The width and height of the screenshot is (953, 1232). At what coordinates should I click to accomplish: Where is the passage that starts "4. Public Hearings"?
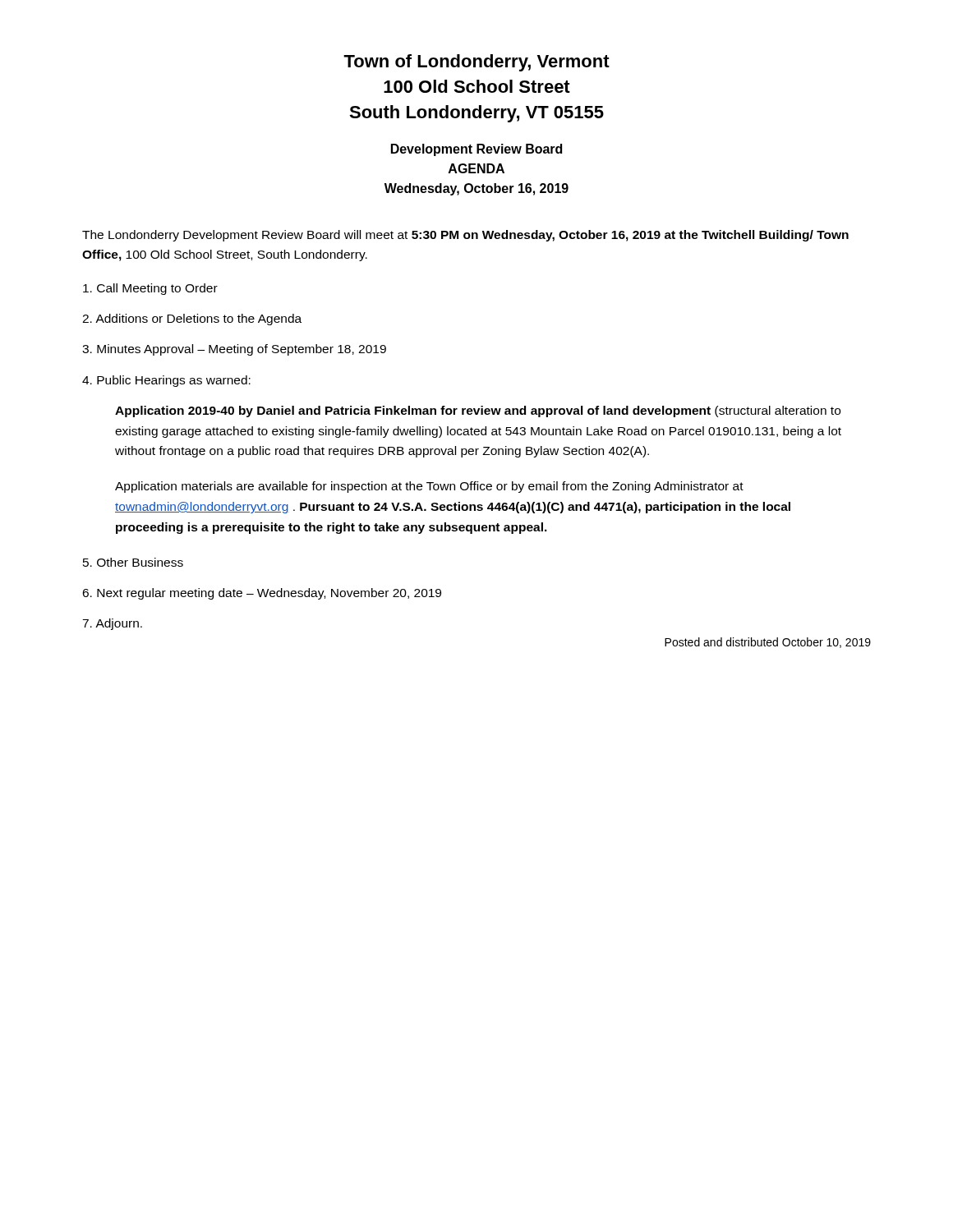pyautogui.click(x=167, y=380)
